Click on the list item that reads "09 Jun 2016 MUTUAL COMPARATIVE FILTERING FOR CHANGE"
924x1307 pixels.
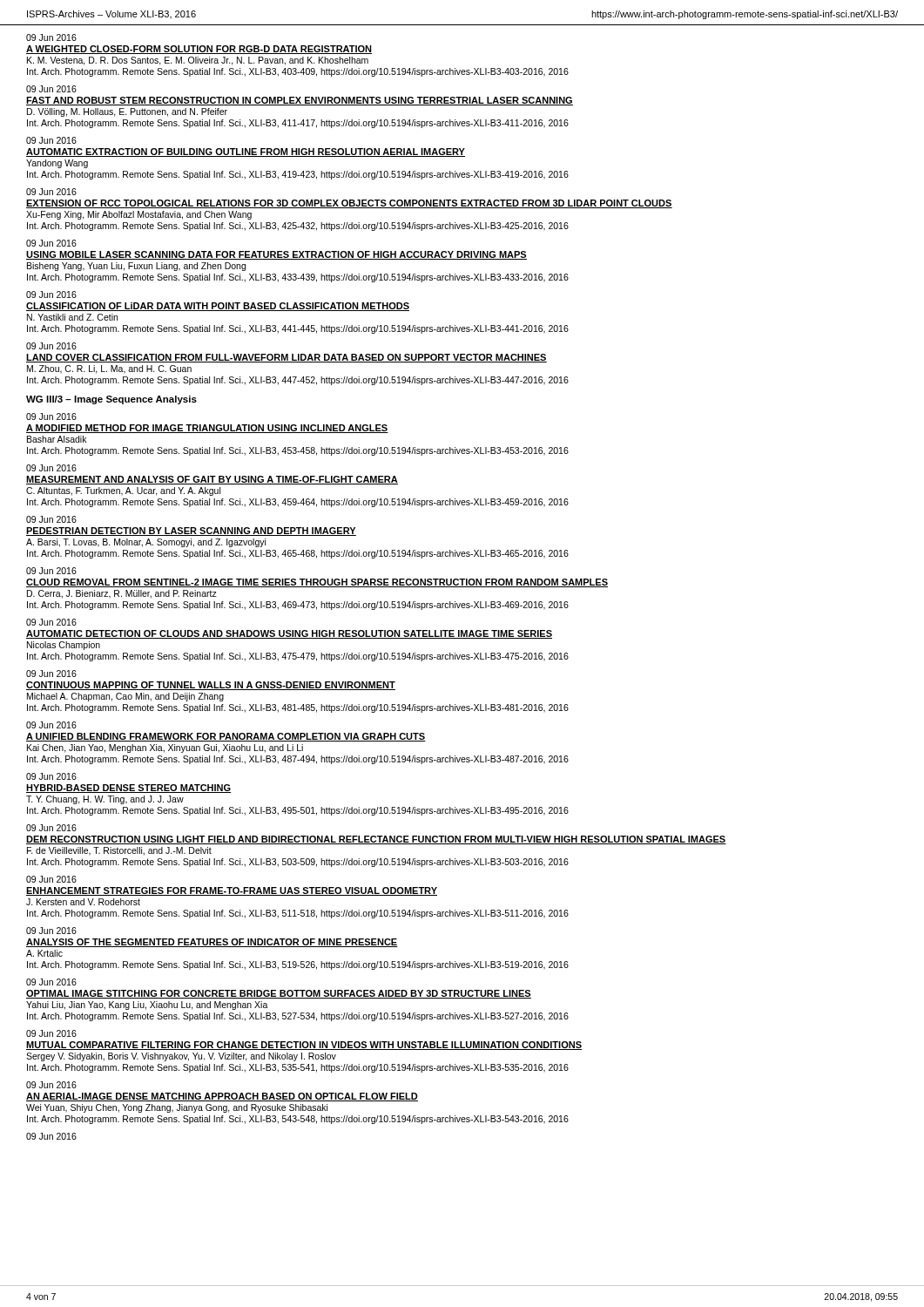tap(462, 1050)
